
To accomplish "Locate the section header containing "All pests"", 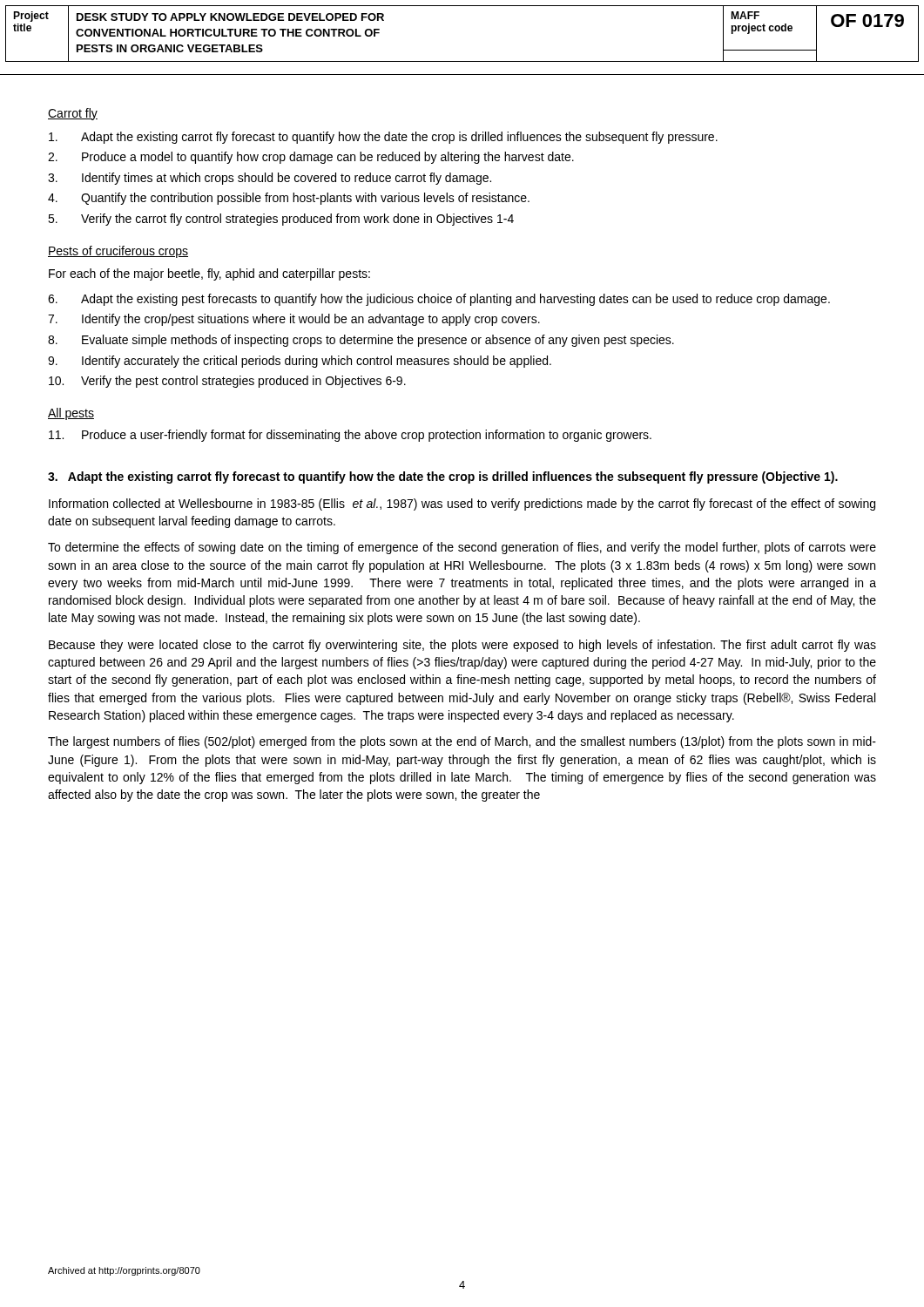I will 71,413.
